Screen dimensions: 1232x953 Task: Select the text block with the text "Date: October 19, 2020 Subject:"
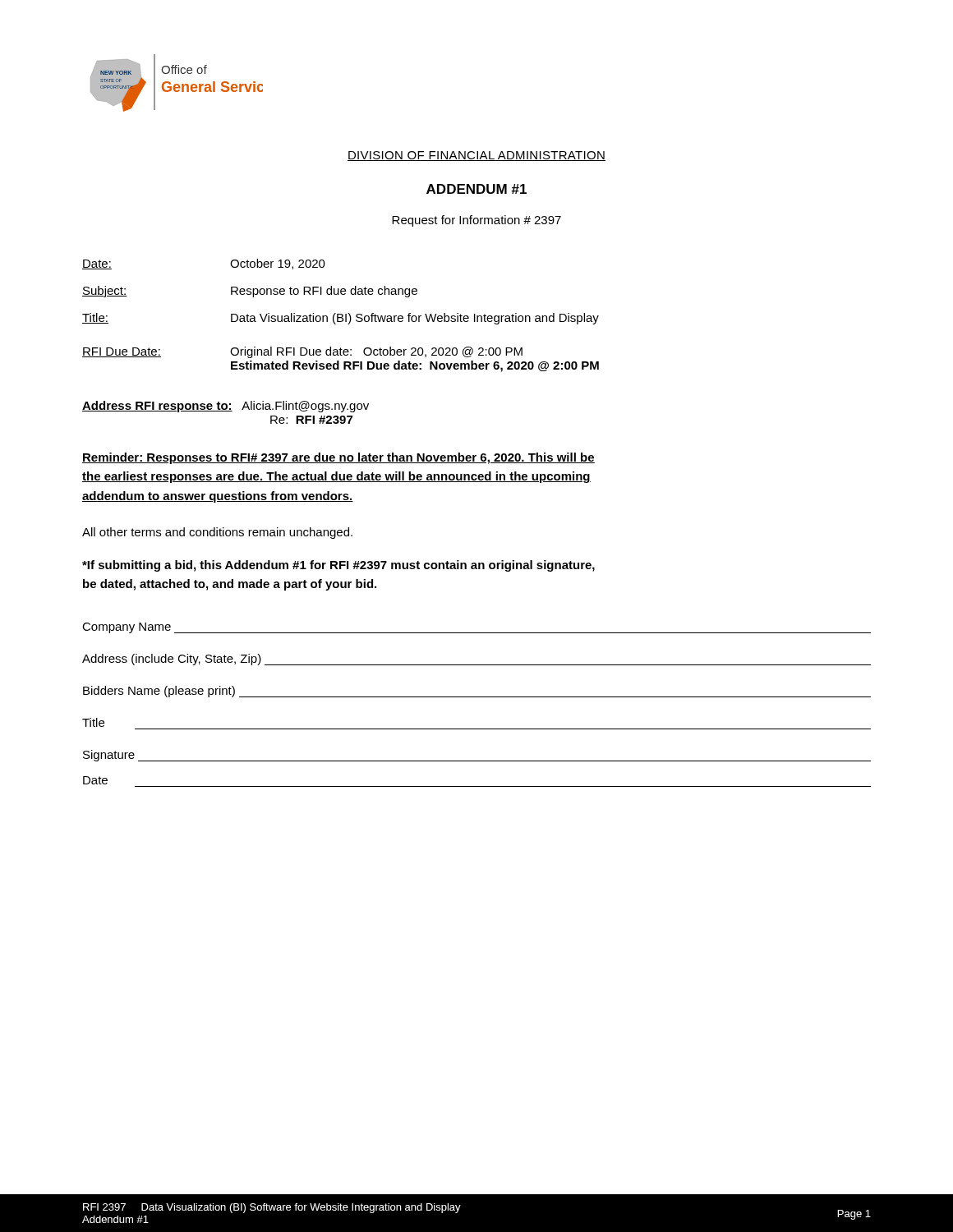tap(476, 314)
